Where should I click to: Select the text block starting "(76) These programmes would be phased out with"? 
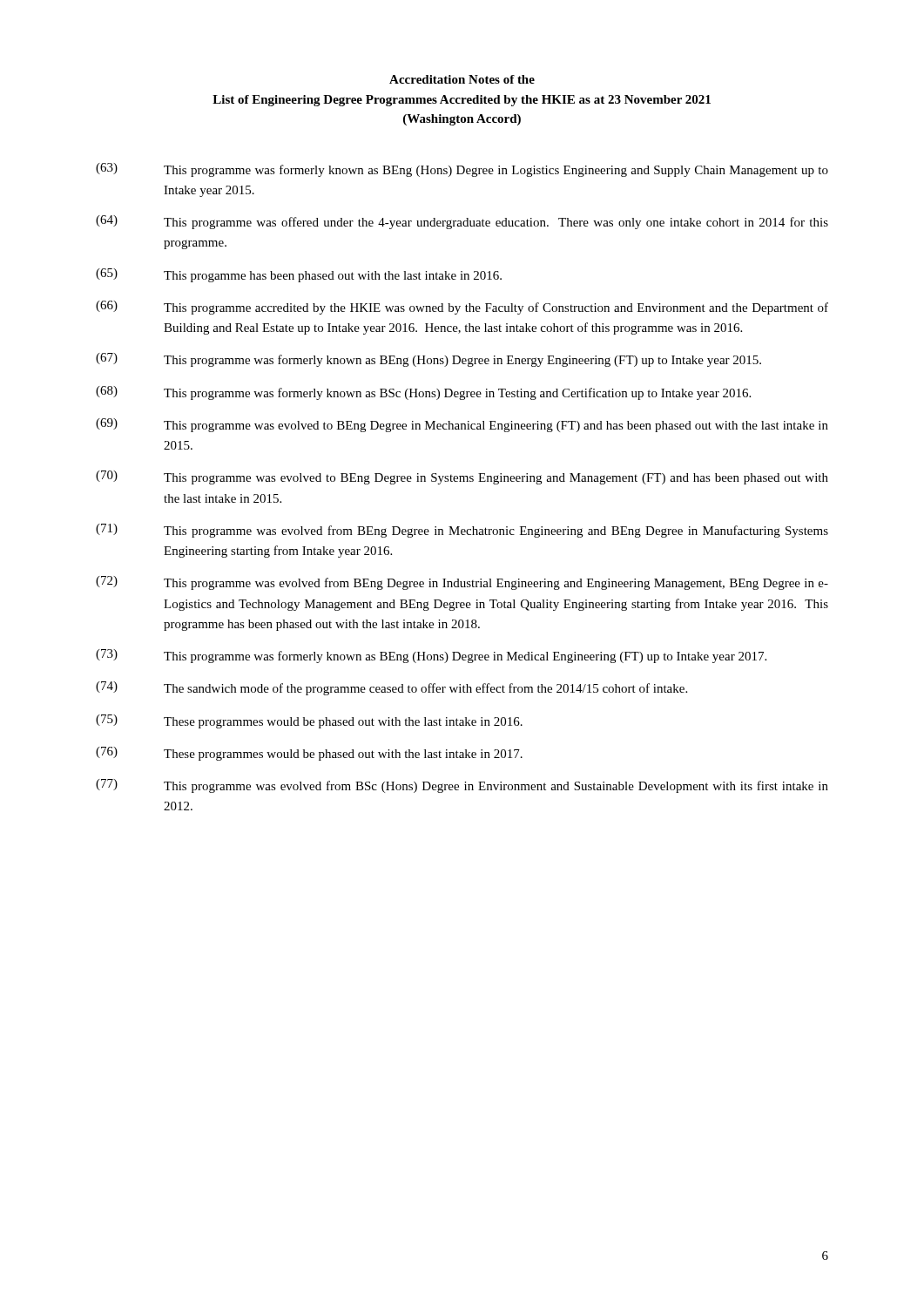coord(462,754)
